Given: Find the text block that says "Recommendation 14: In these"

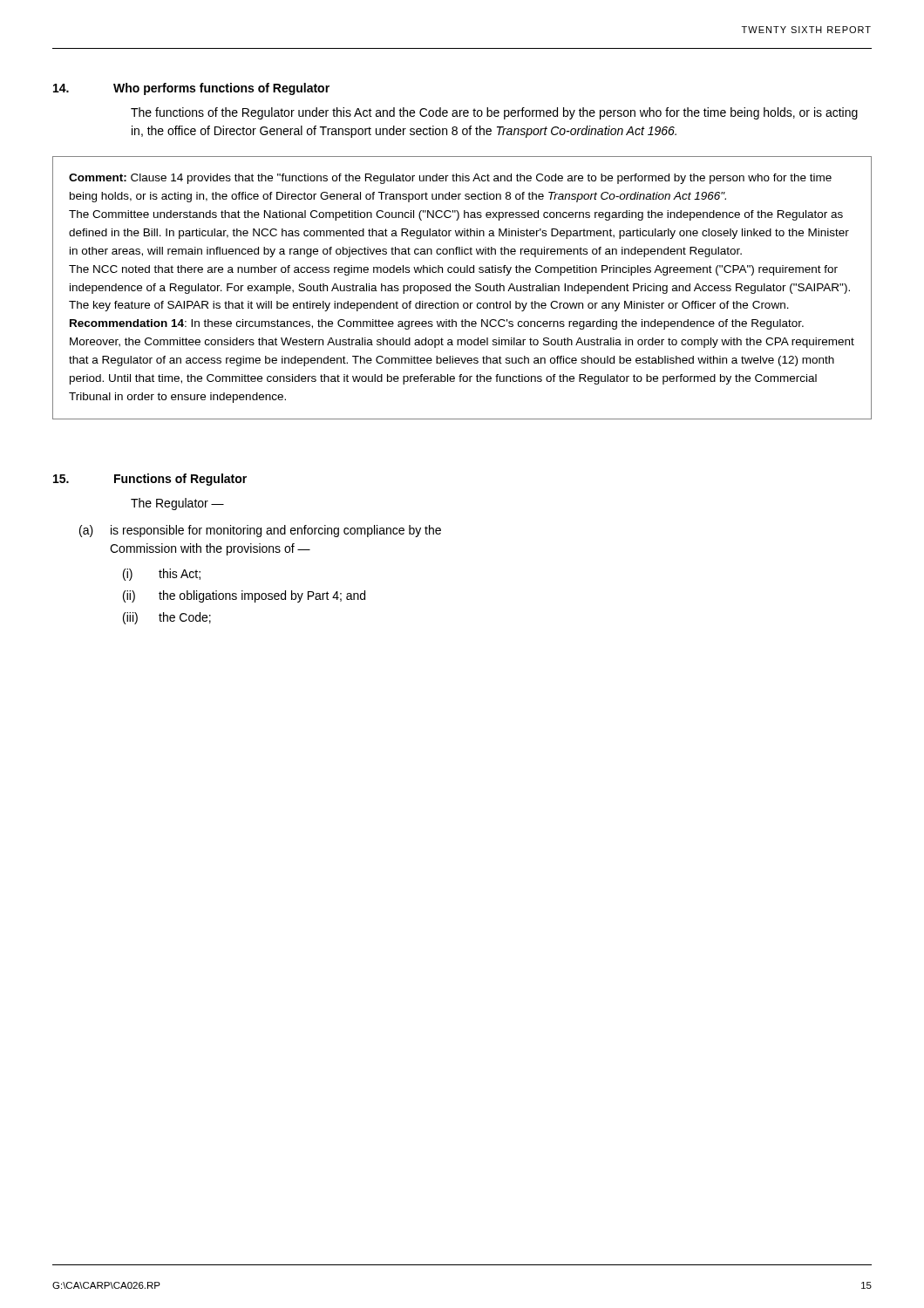Looking at the screenshot, I should pyautogui.click(x=462, y=361).
